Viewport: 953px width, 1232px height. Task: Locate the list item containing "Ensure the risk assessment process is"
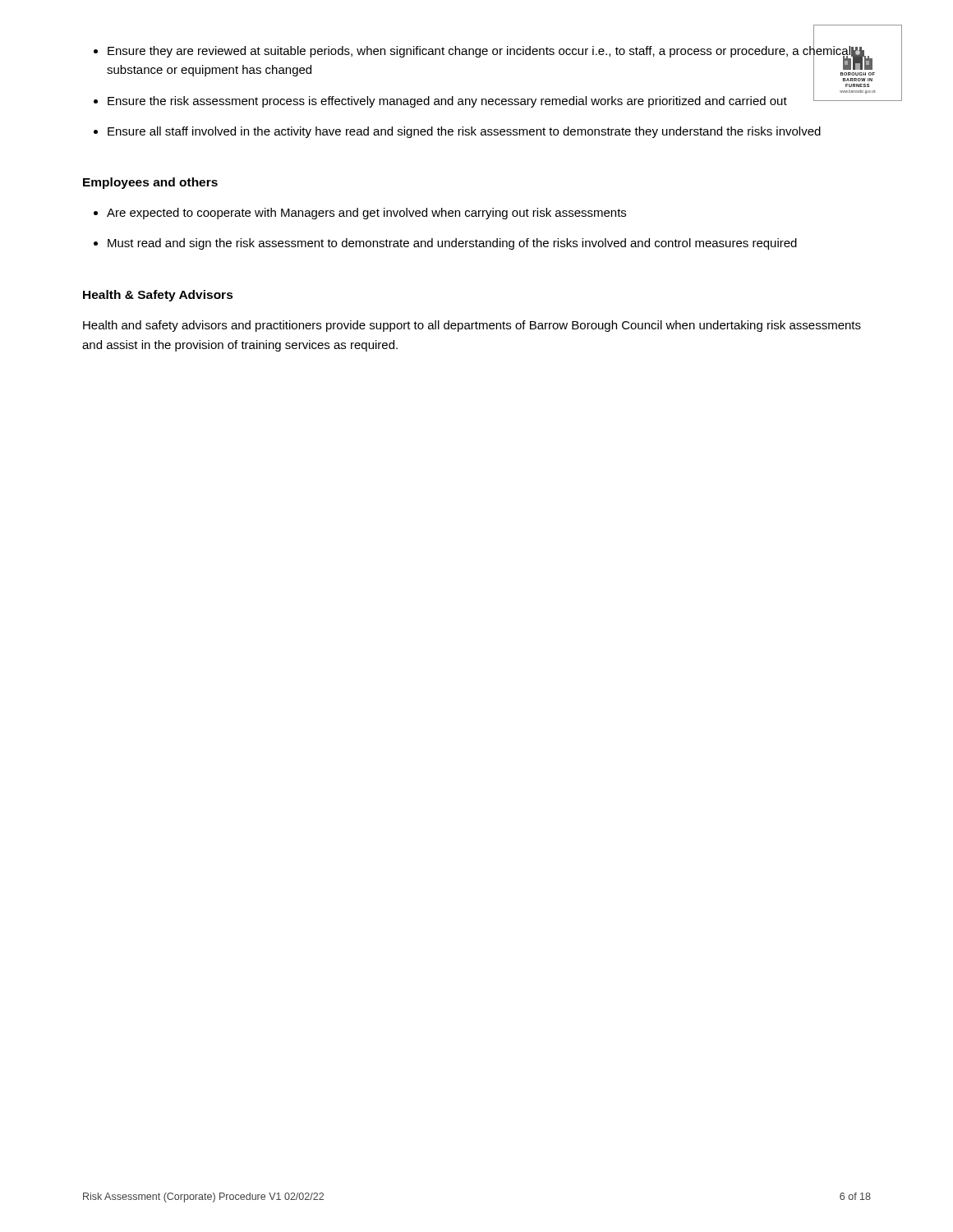[x=447, y=100]
